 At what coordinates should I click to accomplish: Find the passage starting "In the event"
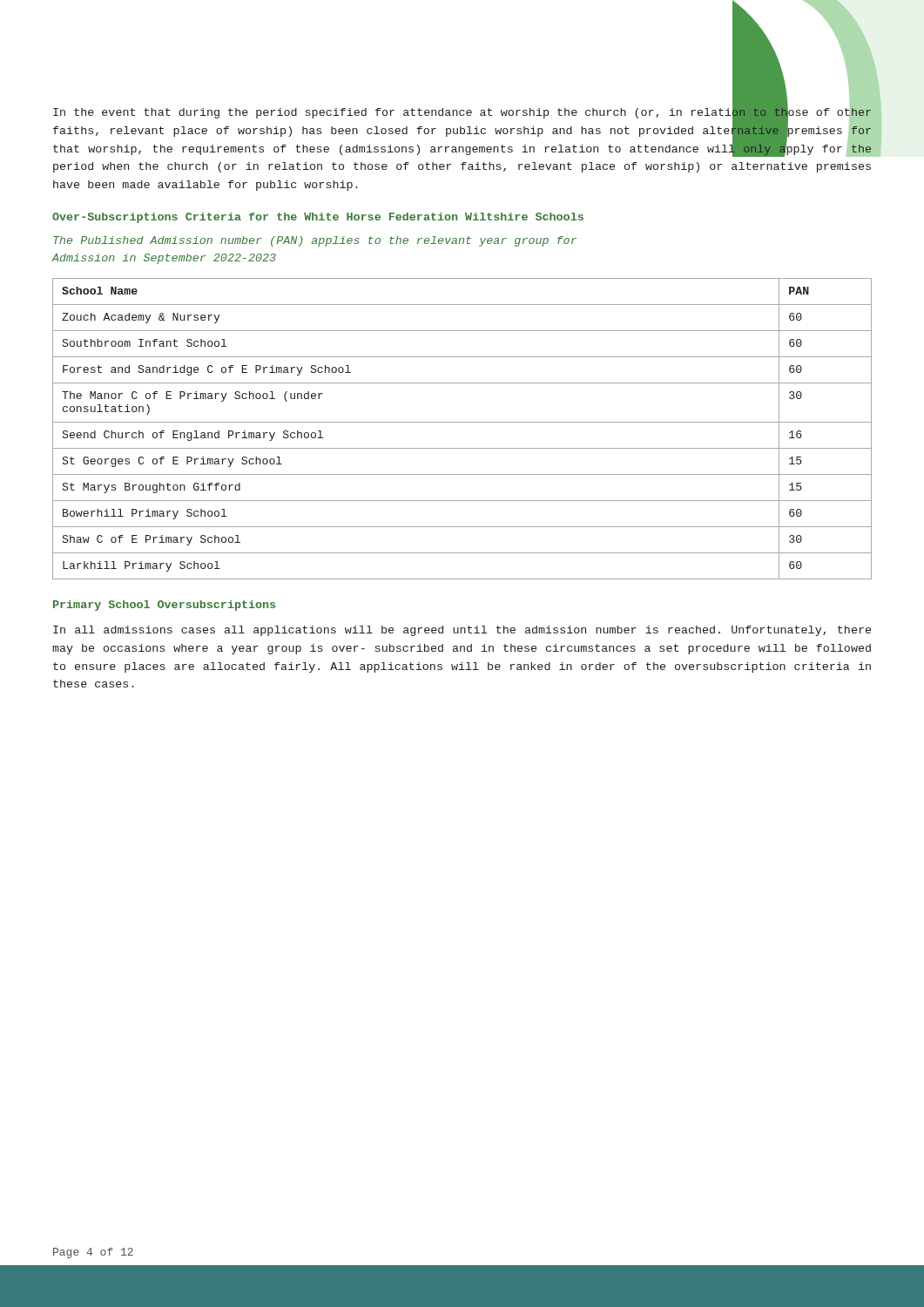tap(462, 149)
